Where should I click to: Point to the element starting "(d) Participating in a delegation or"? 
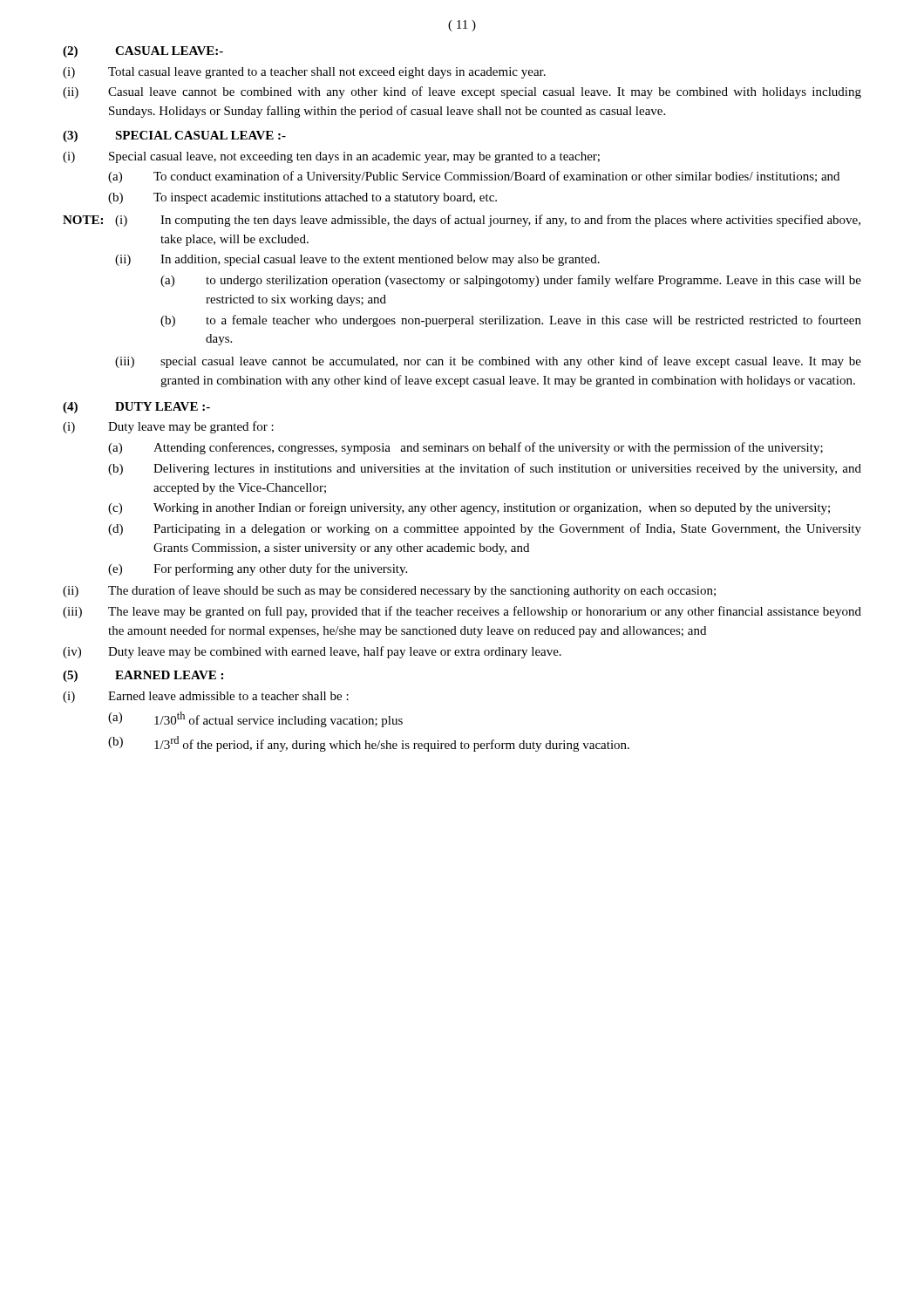tap(485, 539)
